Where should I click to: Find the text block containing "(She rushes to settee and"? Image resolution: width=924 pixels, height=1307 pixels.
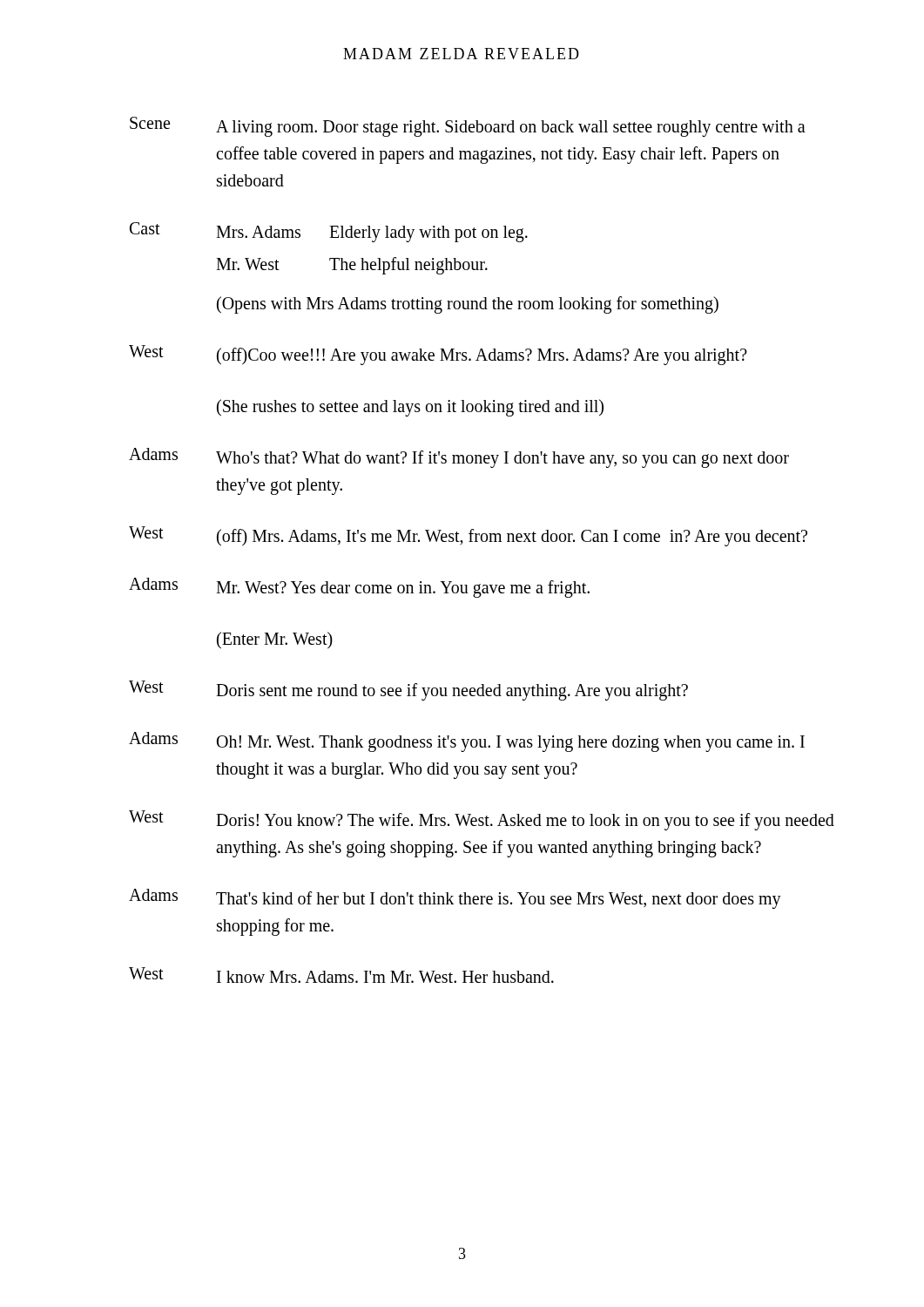pyautogui.click(x=410, y=406)
